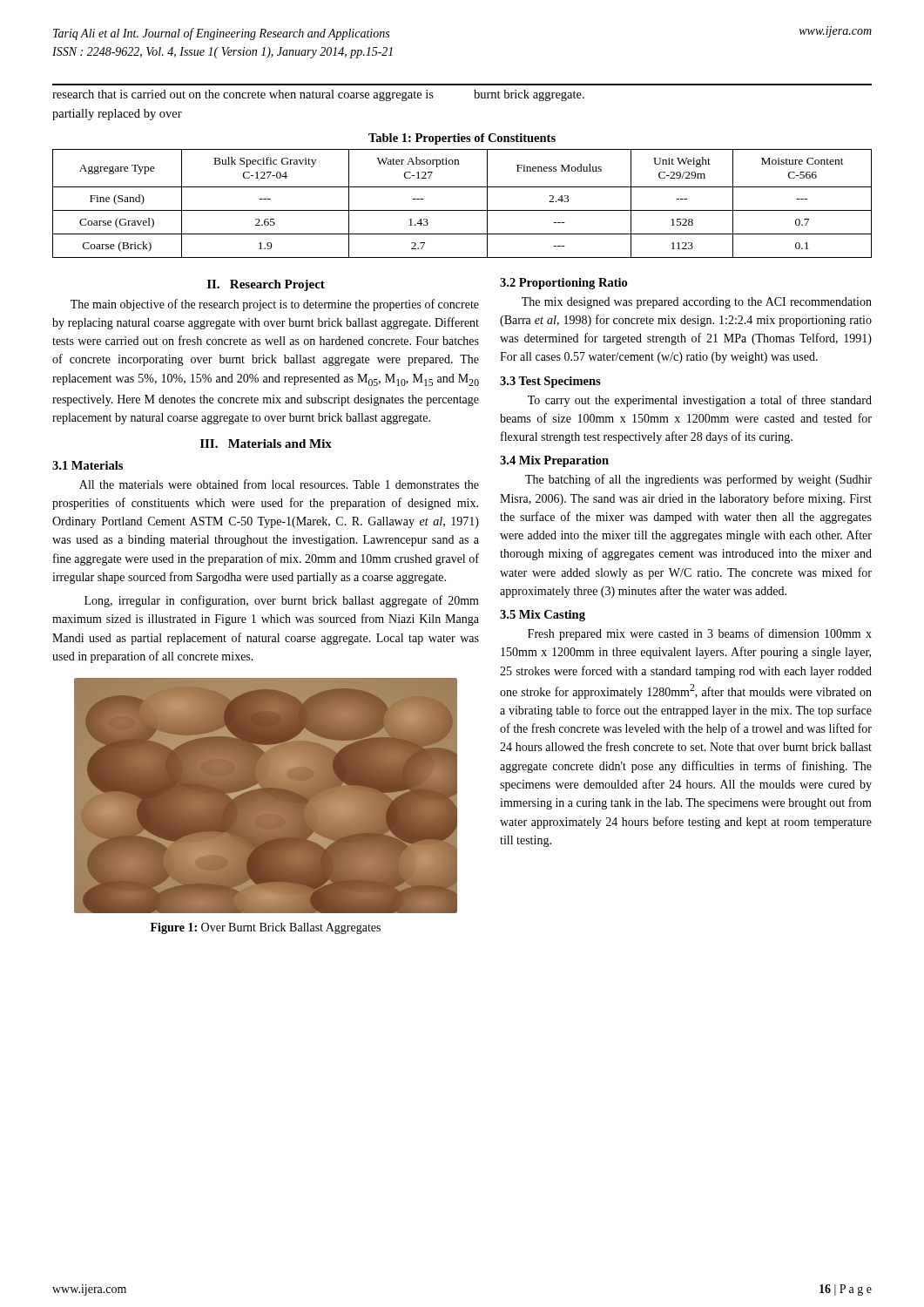This screenshot has width=924, height=1307.
Task: Locate a table
Action: pyautogui.click(x=462, y=203)
